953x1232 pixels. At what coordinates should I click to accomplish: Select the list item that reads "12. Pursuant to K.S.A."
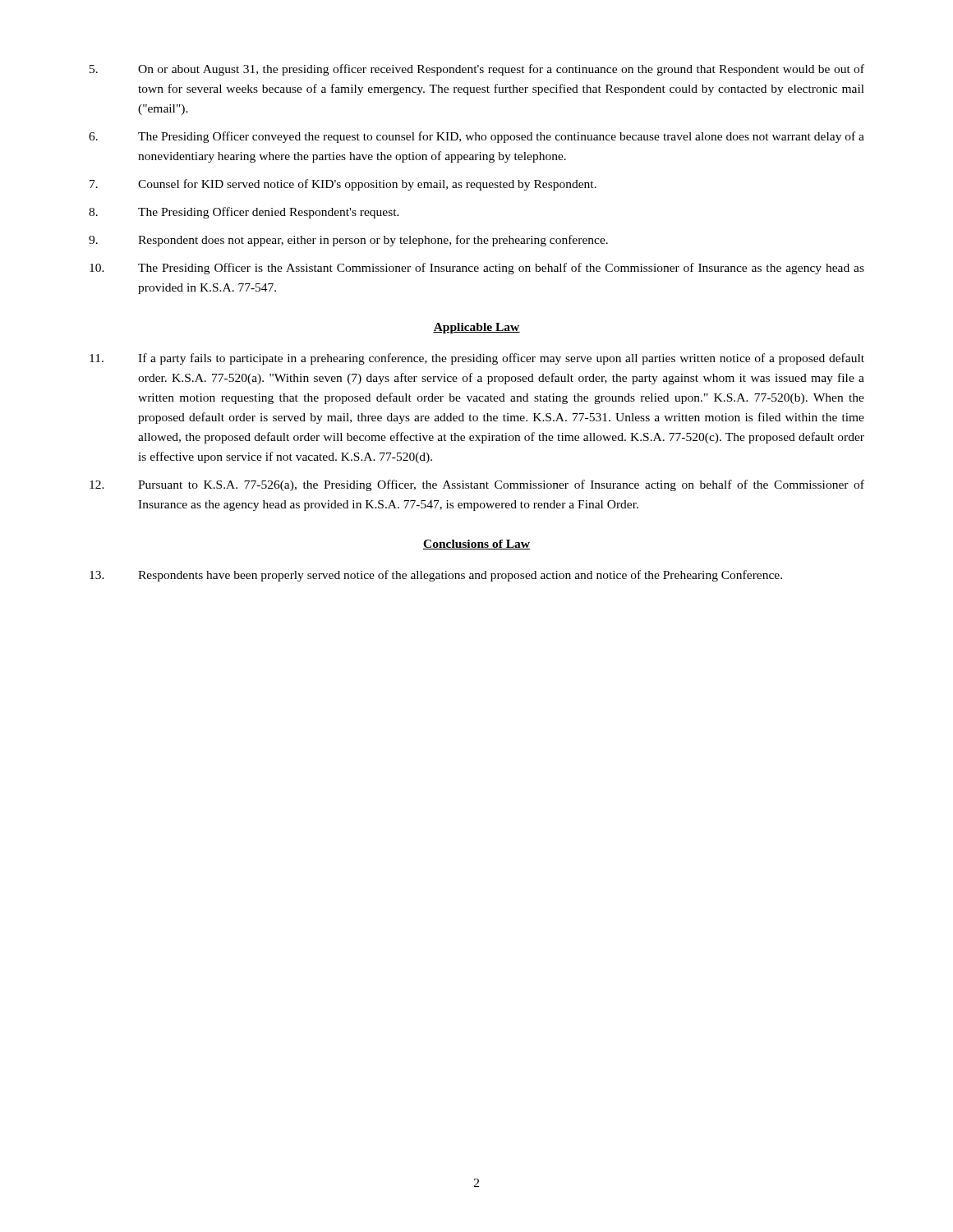pos(476,495)
